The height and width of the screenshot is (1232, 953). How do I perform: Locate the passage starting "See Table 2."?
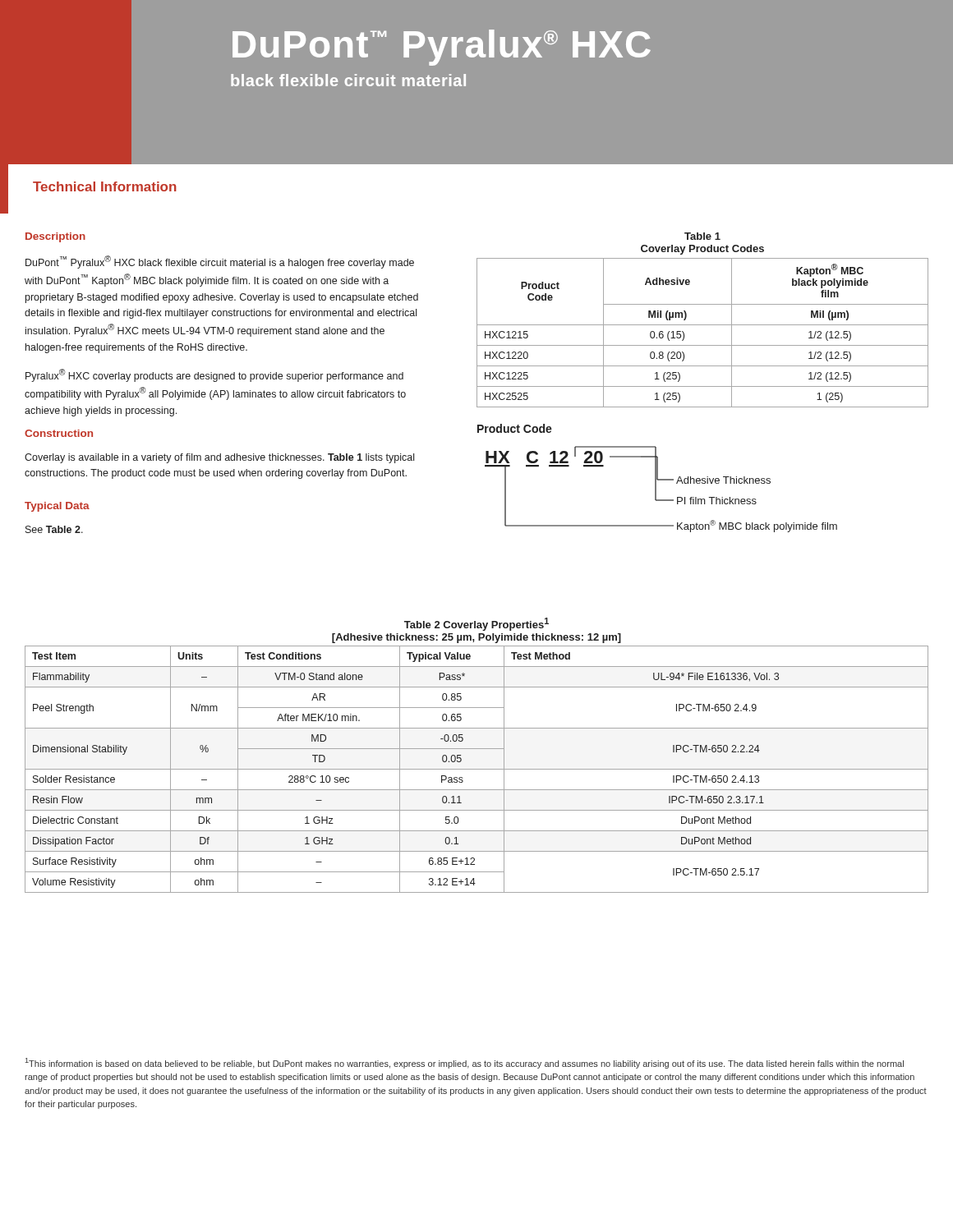pos(54,529)
